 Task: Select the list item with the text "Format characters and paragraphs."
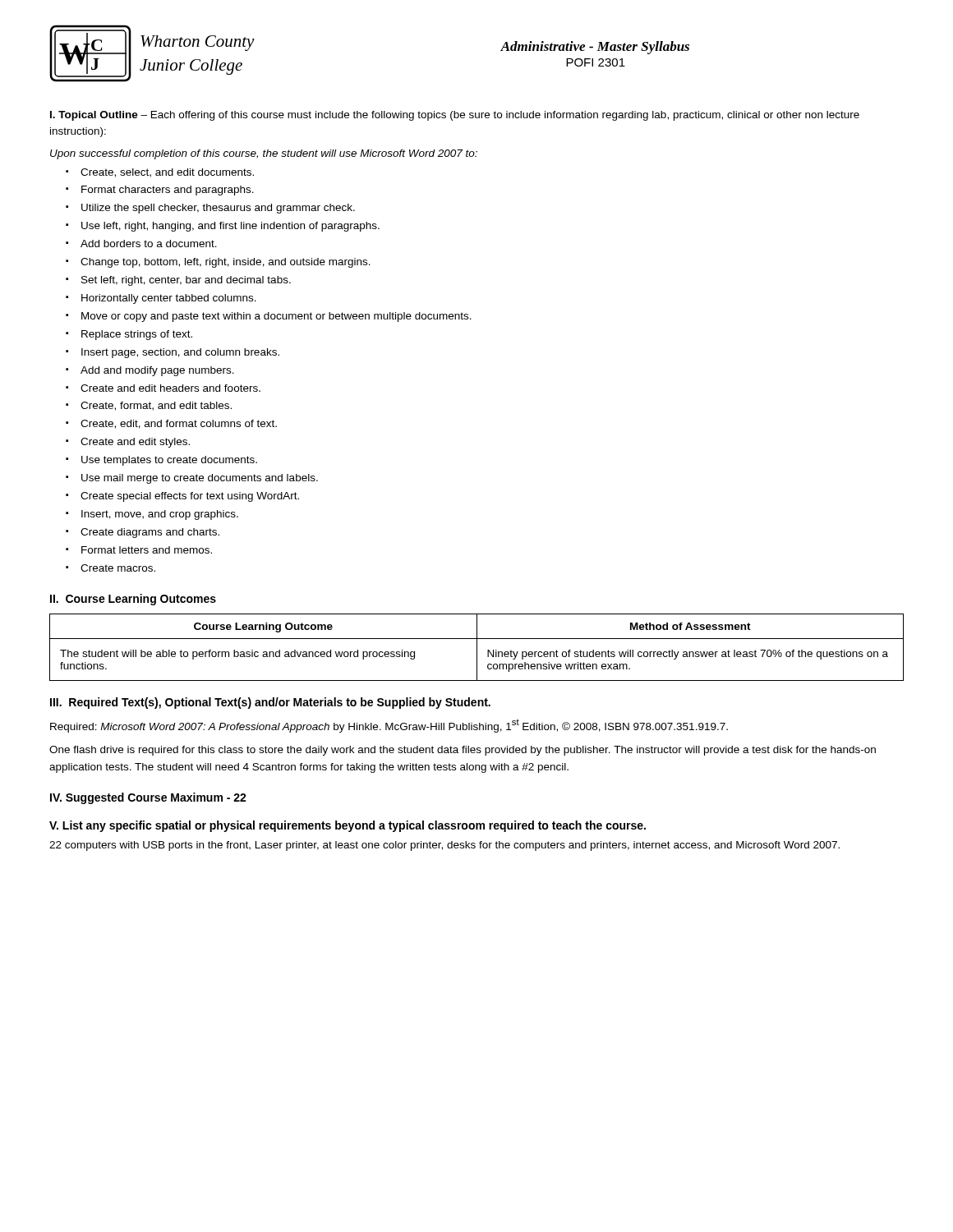coord(167,190)
